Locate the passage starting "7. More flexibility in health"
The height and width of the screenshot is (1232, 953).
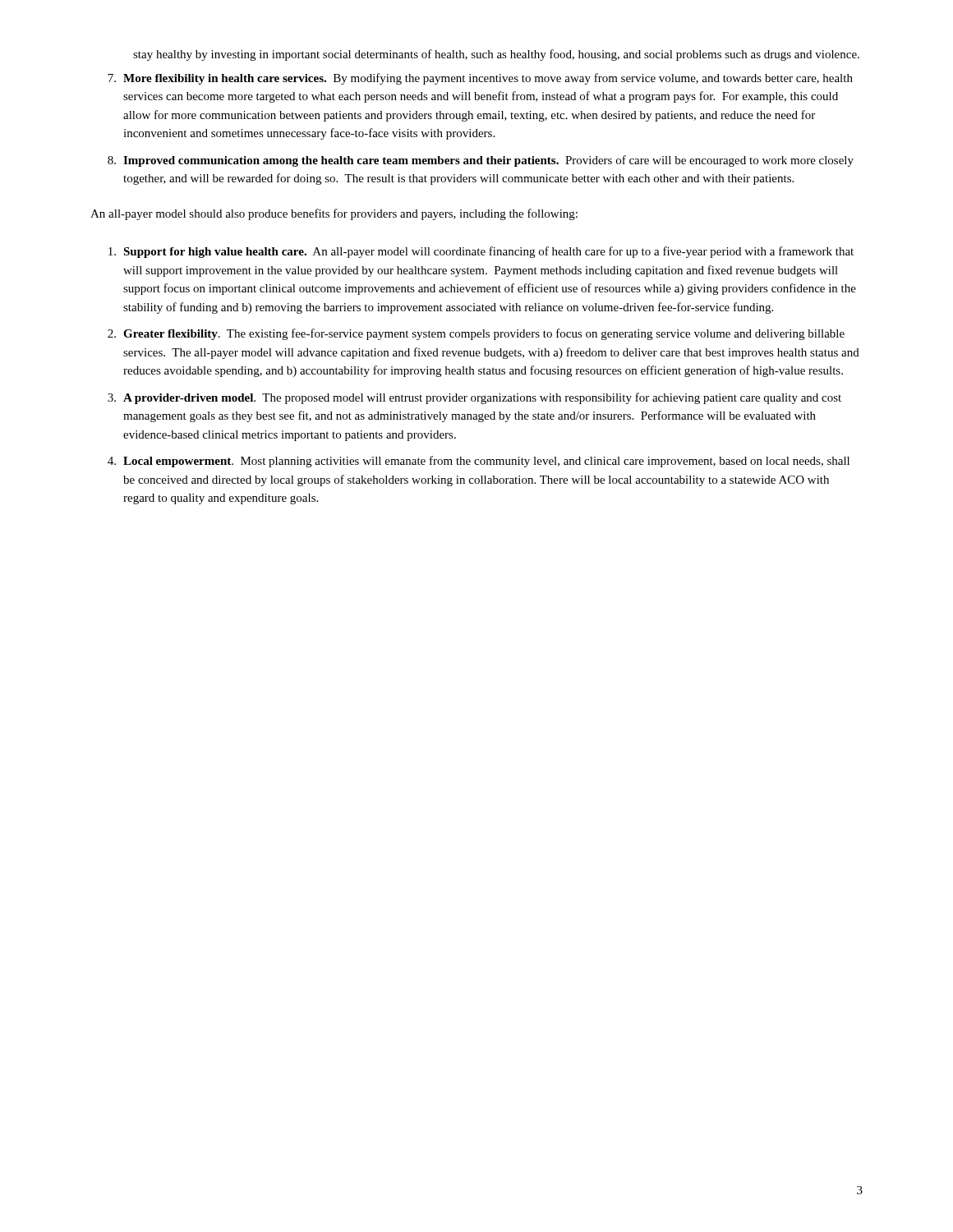pyautogui.click(x=476, y=106)
